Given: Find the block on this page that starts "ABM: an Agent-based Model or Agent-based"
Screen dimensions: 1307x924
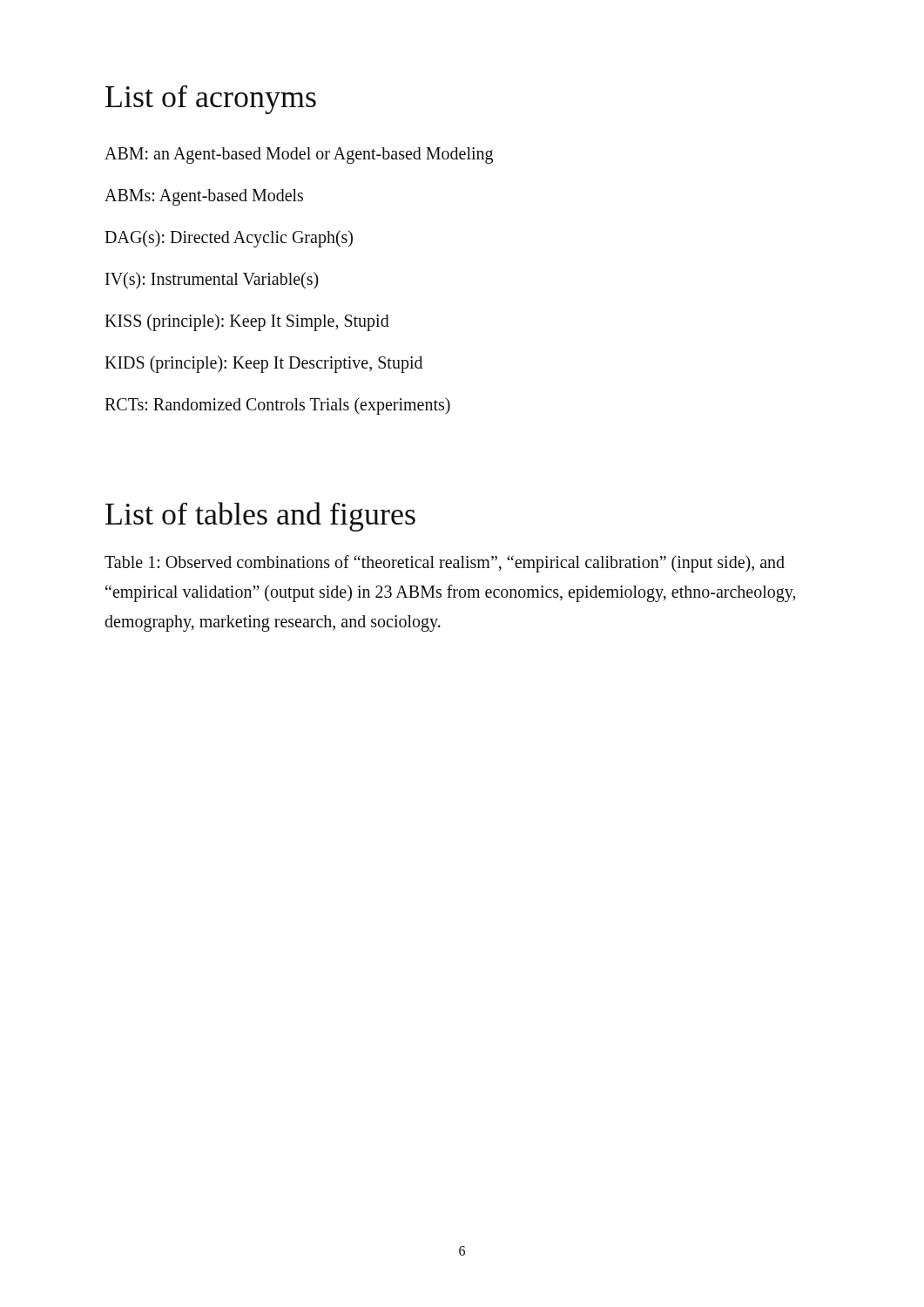Looking at the screenshot, I should click(x=299, y=154).
